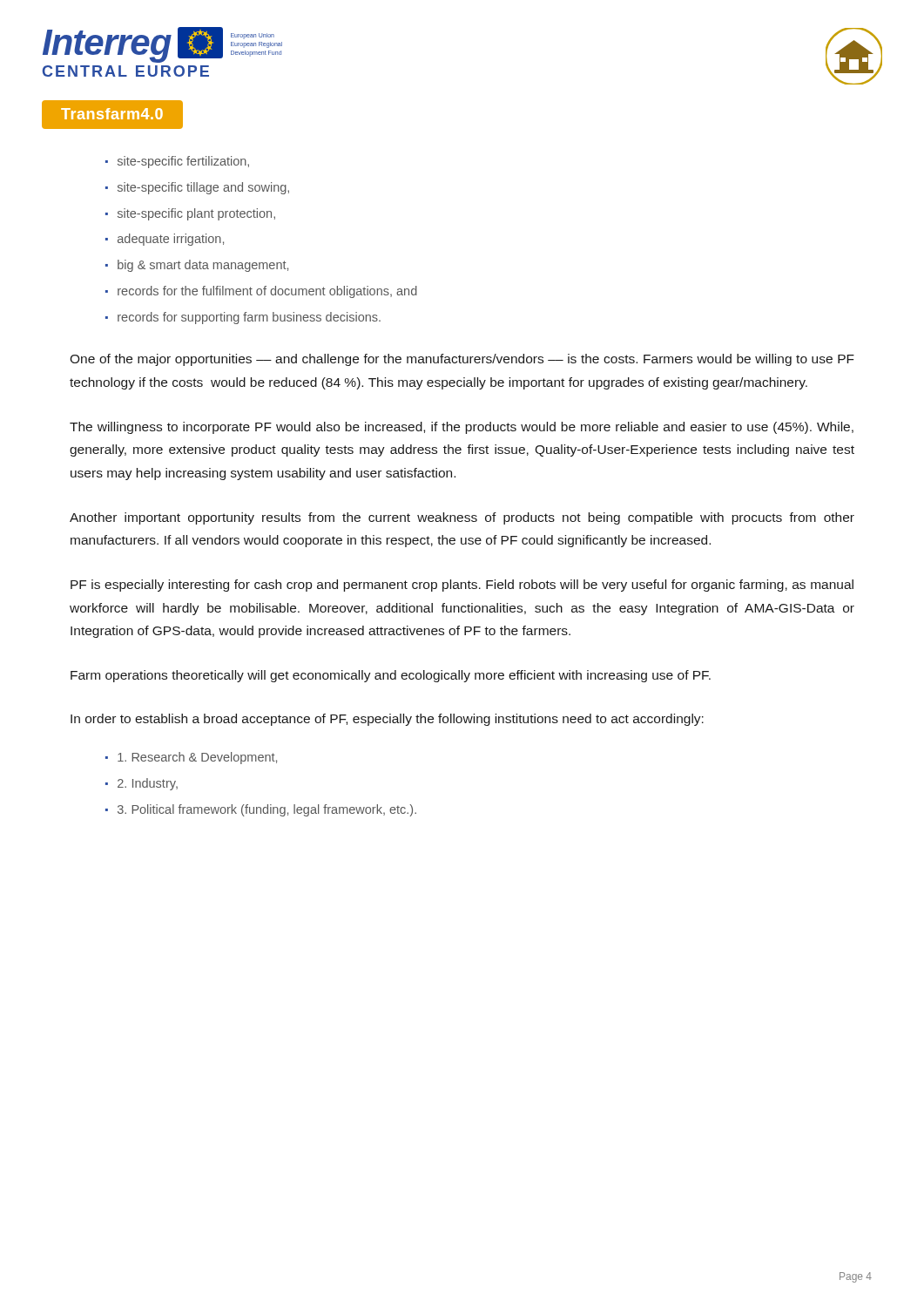Navigate to the text starting "Farm operations theoretically will get"
This screenshot has width=924, height=1307.
(x=462, y=675)
